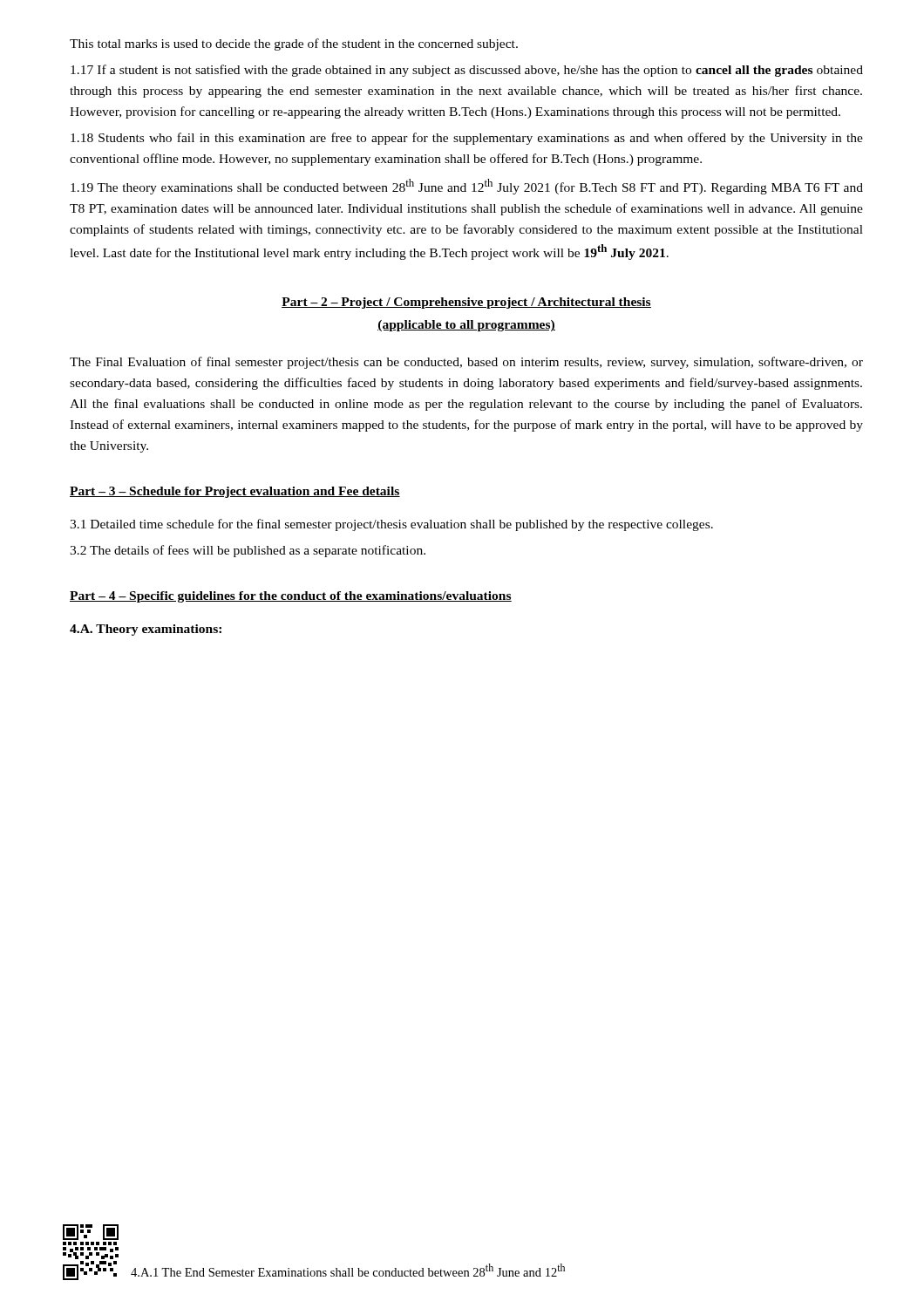Image resolution: width=924 pixels, height=1308 pixels.
Task: Locate the block of text that opens with "The Final Evaluation of final semester project/thesis can"
Action: (466, 403)
